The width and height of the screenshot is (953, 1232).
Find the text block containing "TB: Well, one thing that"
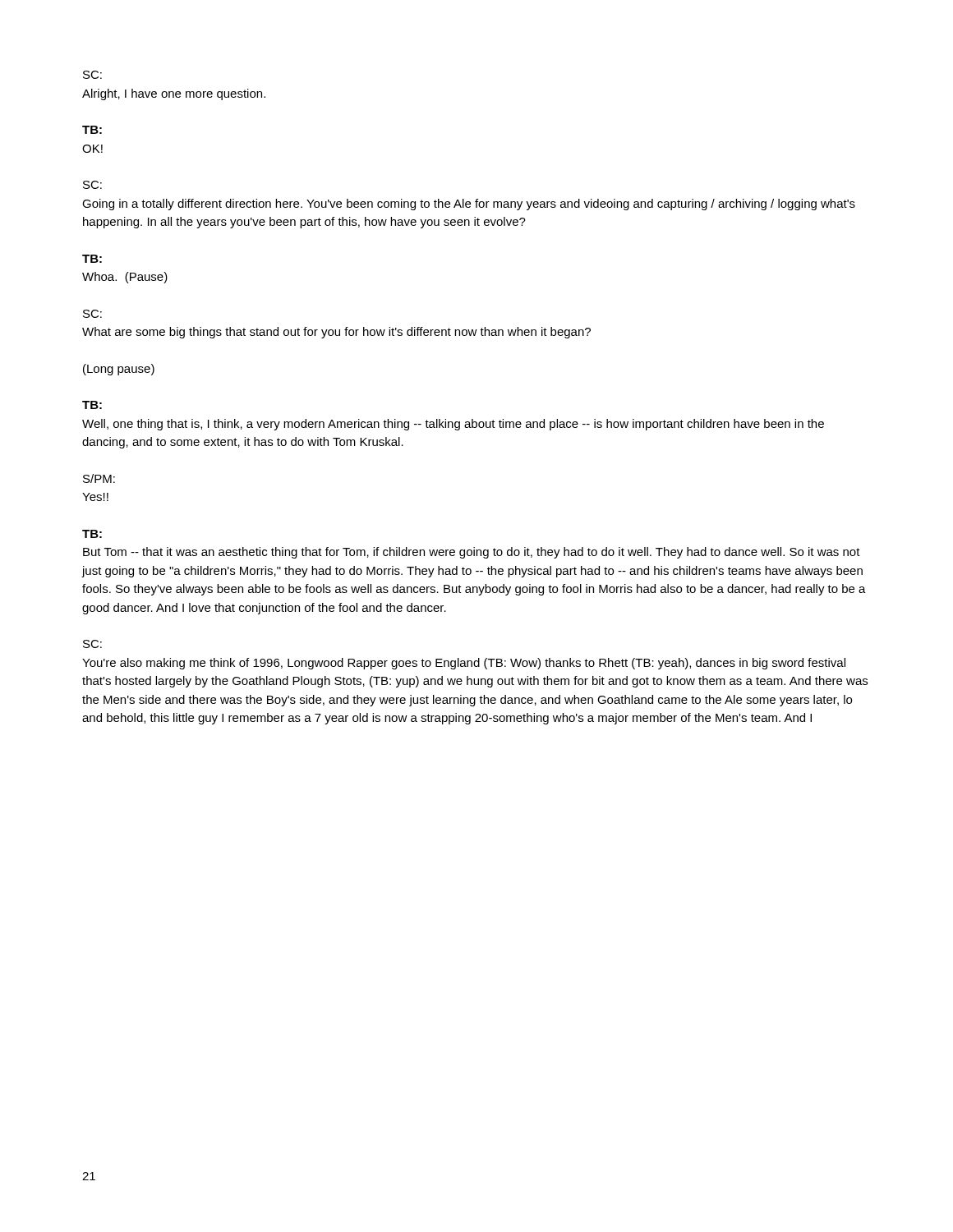coord(476,424)
